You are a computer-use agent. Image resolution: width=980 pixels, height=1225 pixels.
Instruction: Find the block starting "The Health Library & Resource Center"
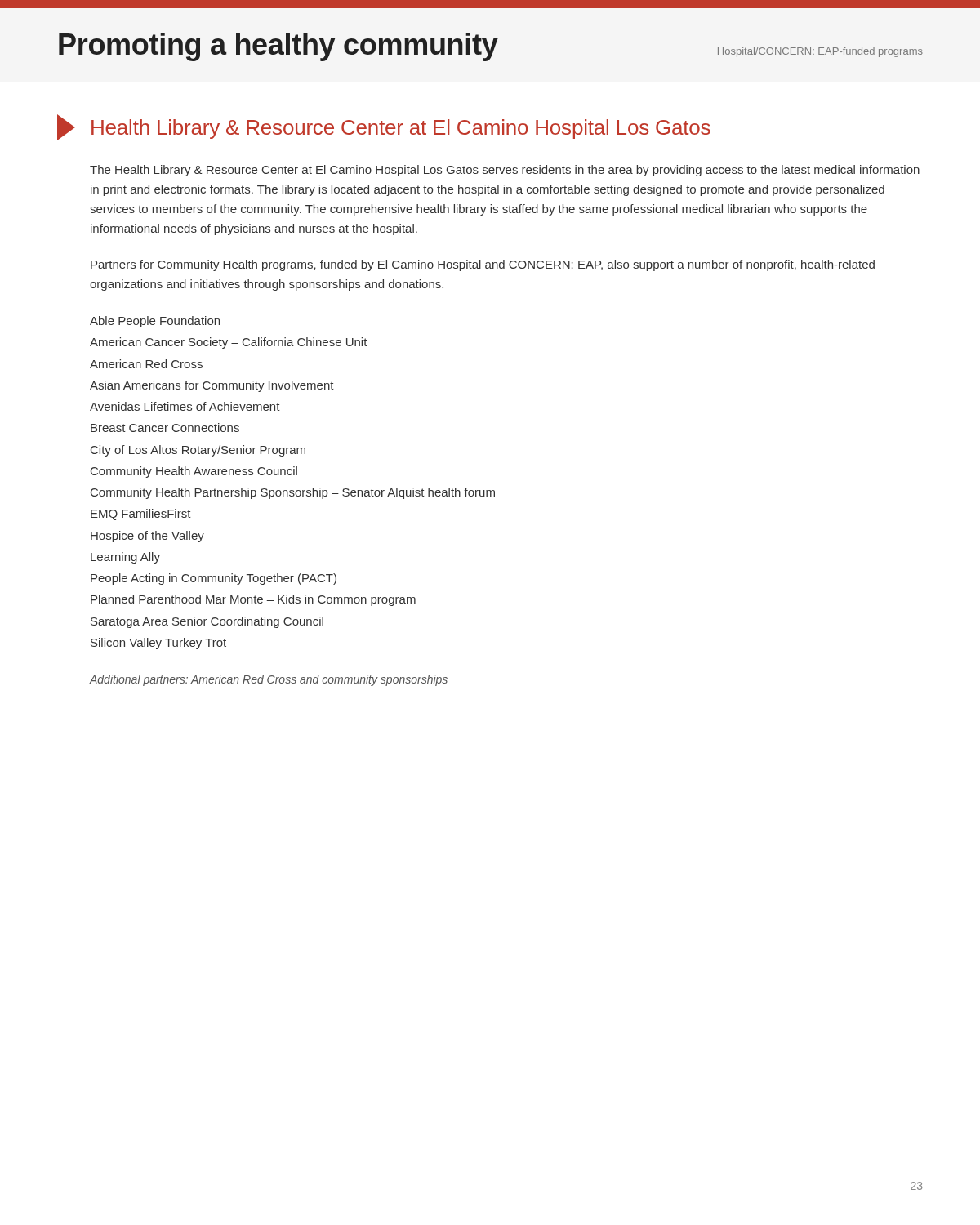click(505, 199)
